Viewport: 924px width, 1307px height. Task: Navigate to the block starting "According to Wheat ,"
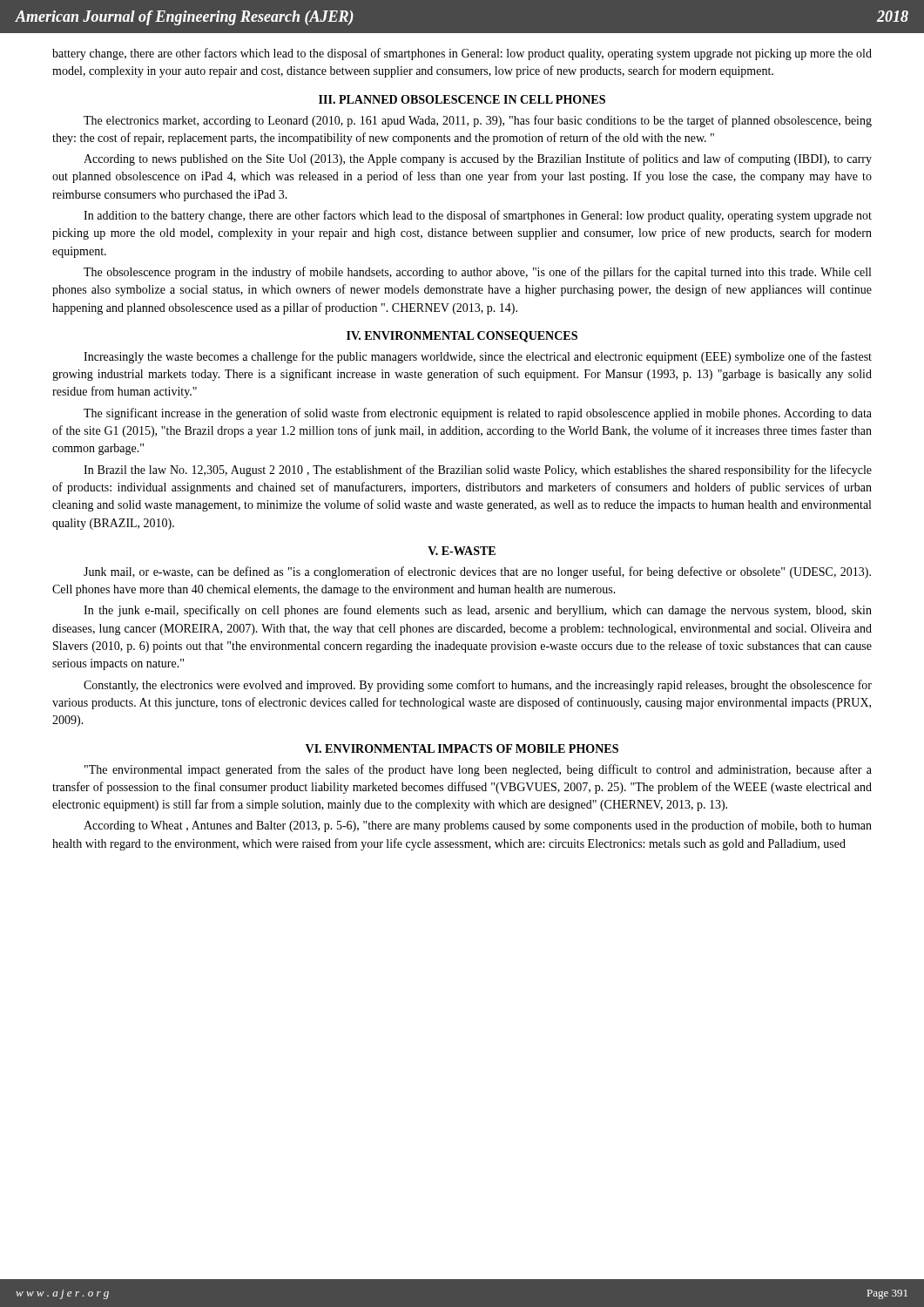pyautogui.click(x=462, y=835)
